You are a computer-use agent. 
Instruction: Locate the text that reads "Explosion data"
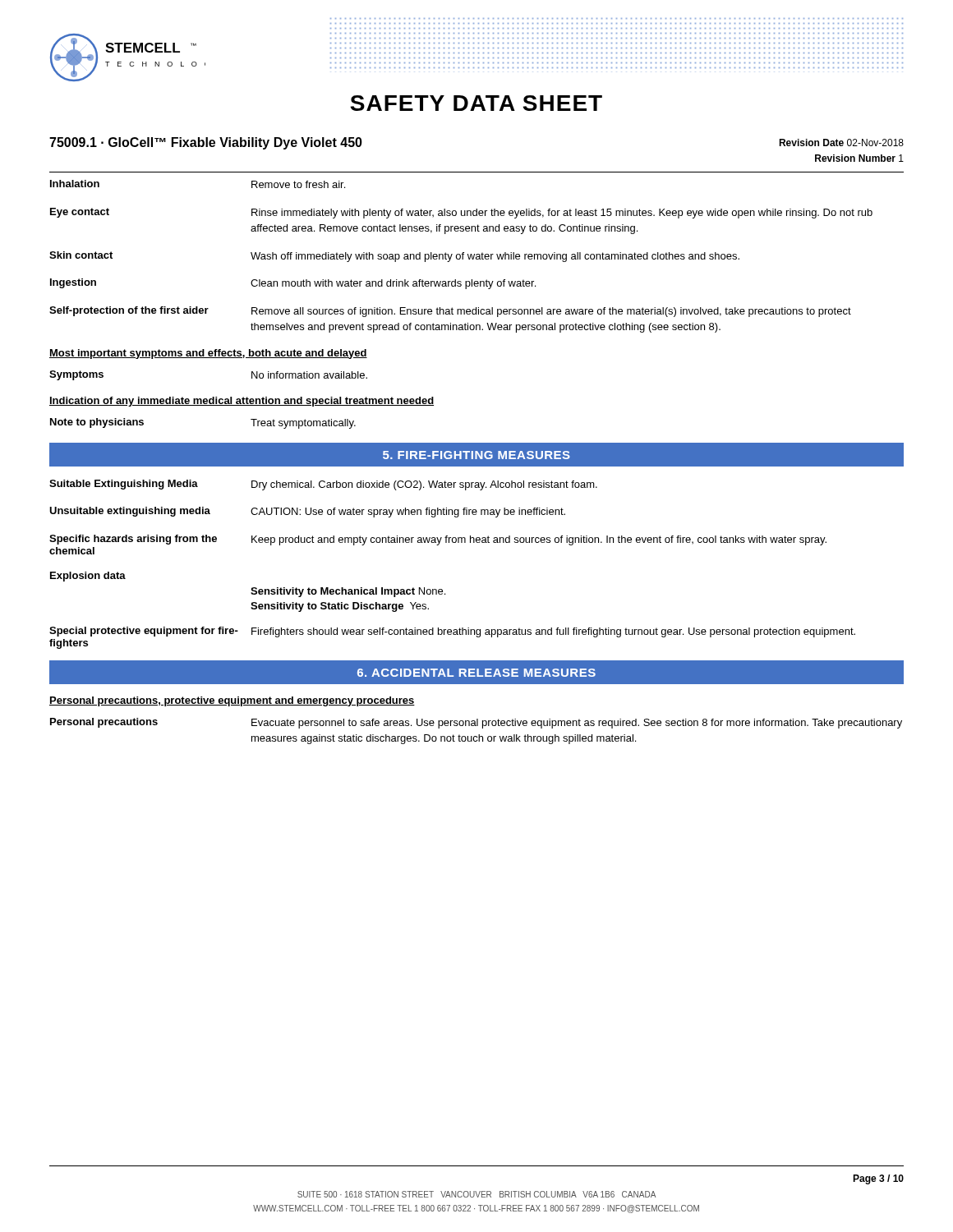(x=88, y=577)
